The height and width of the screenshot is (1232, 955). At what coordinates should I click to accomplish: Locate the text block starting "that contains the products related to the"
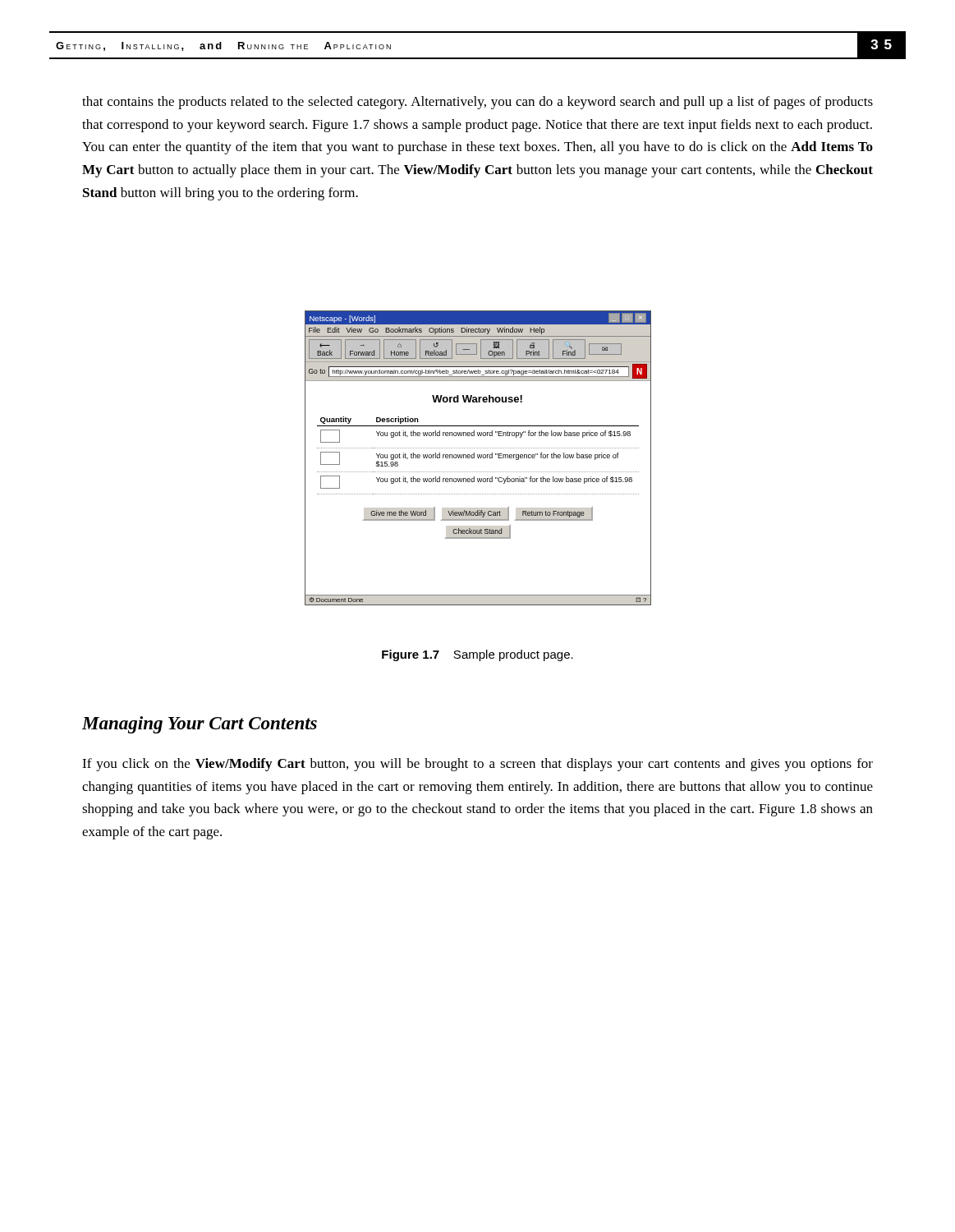(478, 147)
